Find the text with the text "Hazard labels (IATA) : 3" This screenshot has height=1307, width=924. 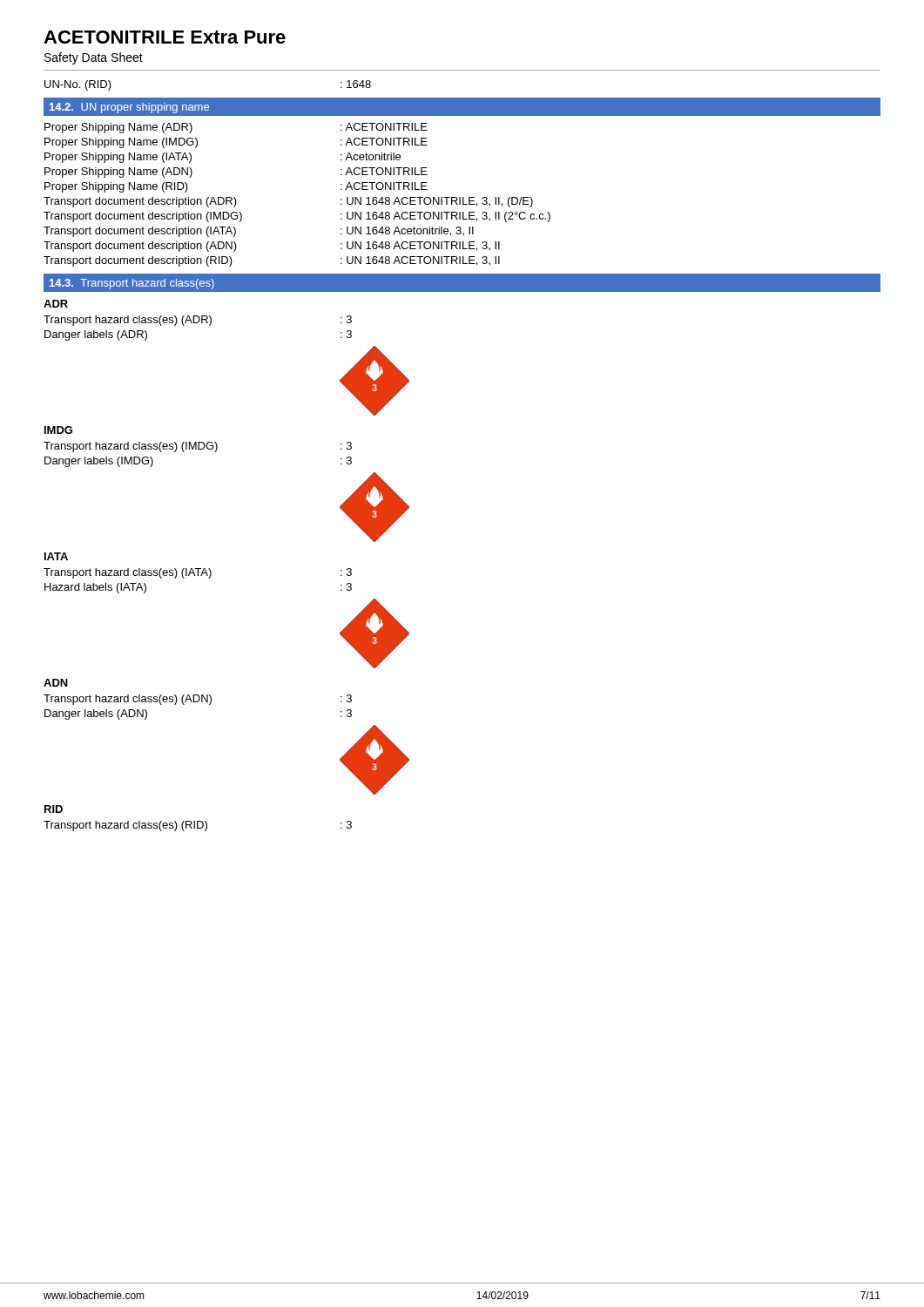click(x=94, y=589)
